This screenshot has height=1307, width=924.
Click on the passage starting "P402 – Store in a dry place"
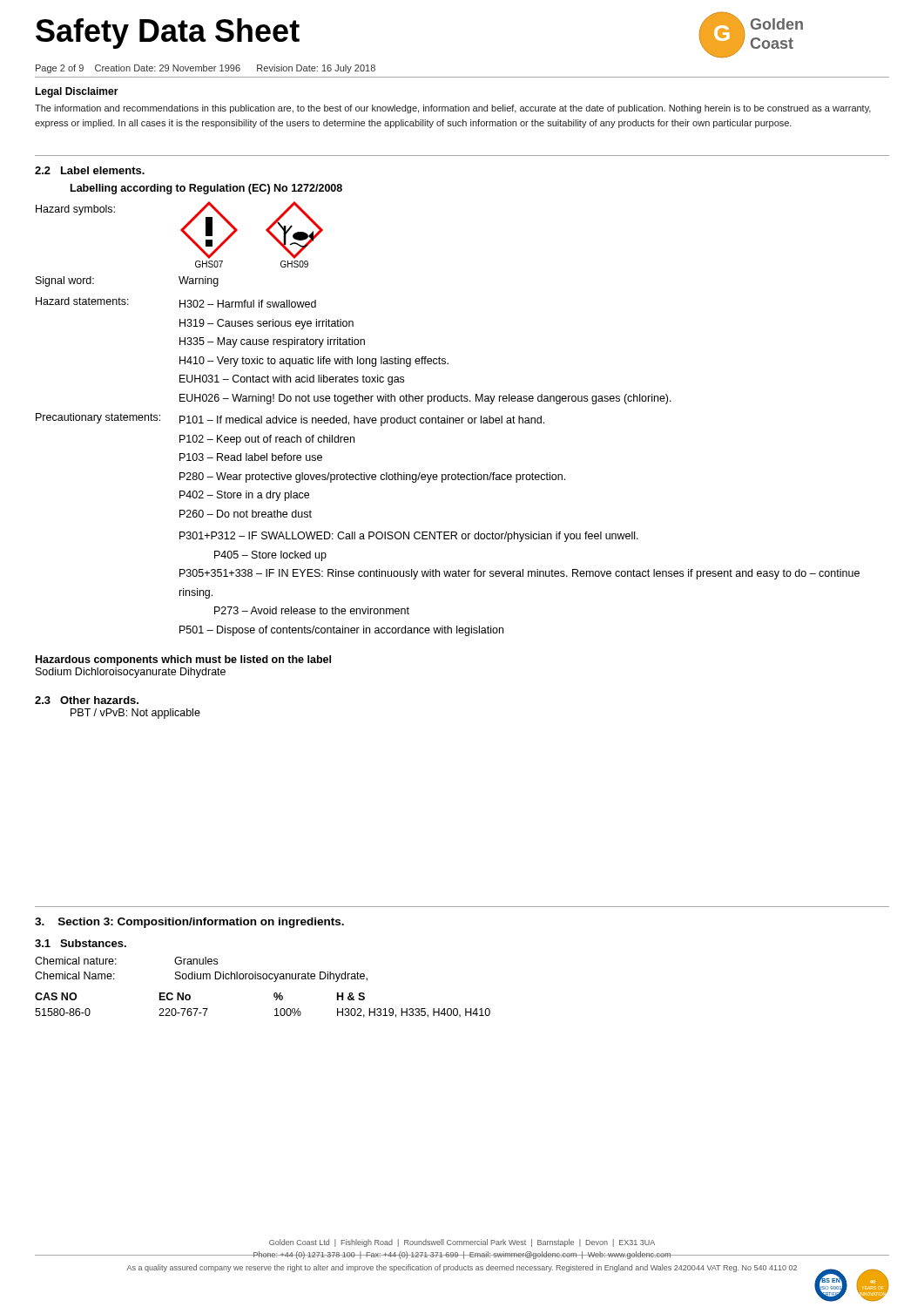pos(244,495)
